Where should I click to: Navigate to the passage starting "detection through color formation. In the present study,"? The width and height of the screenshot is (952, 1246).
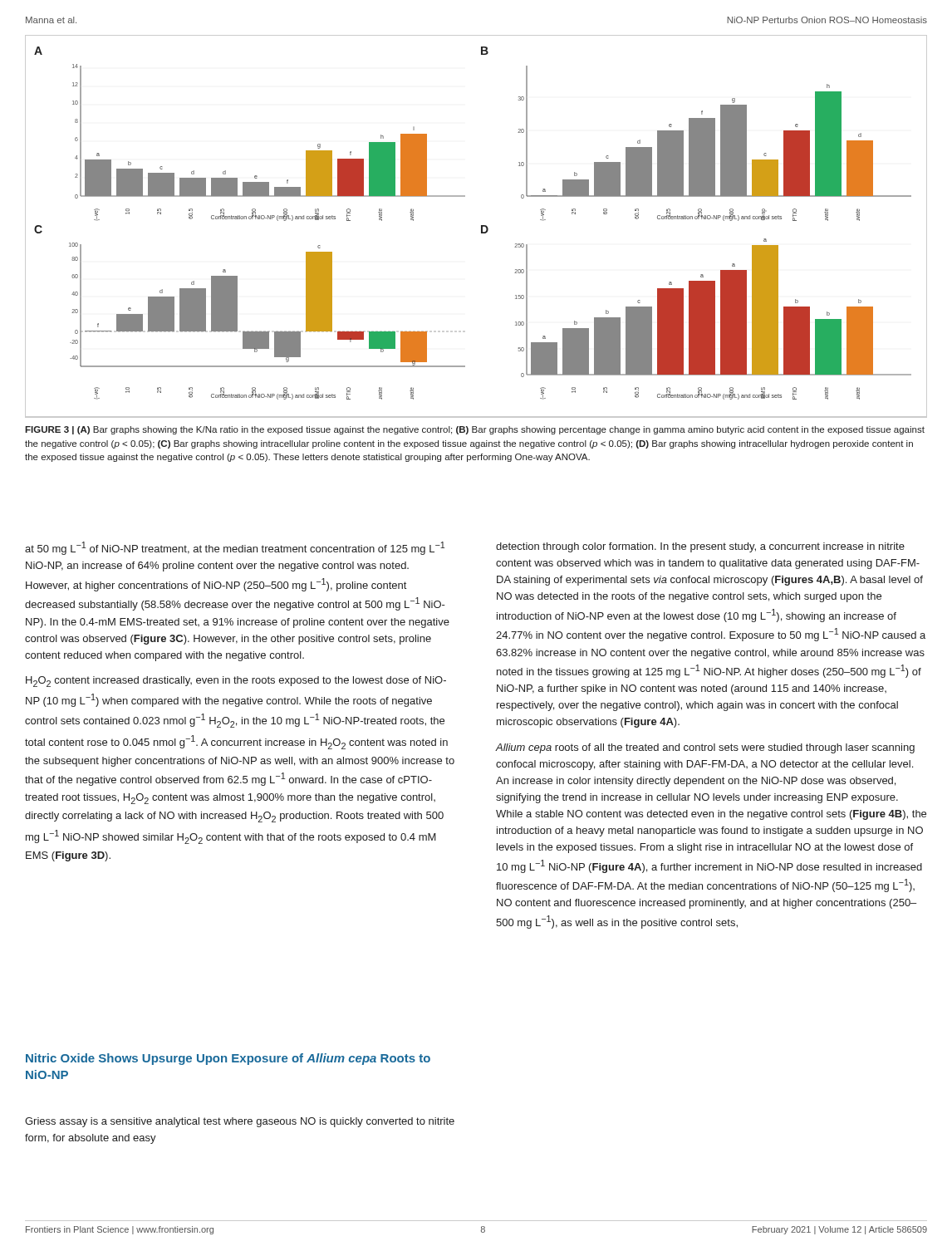click(711, 735)
